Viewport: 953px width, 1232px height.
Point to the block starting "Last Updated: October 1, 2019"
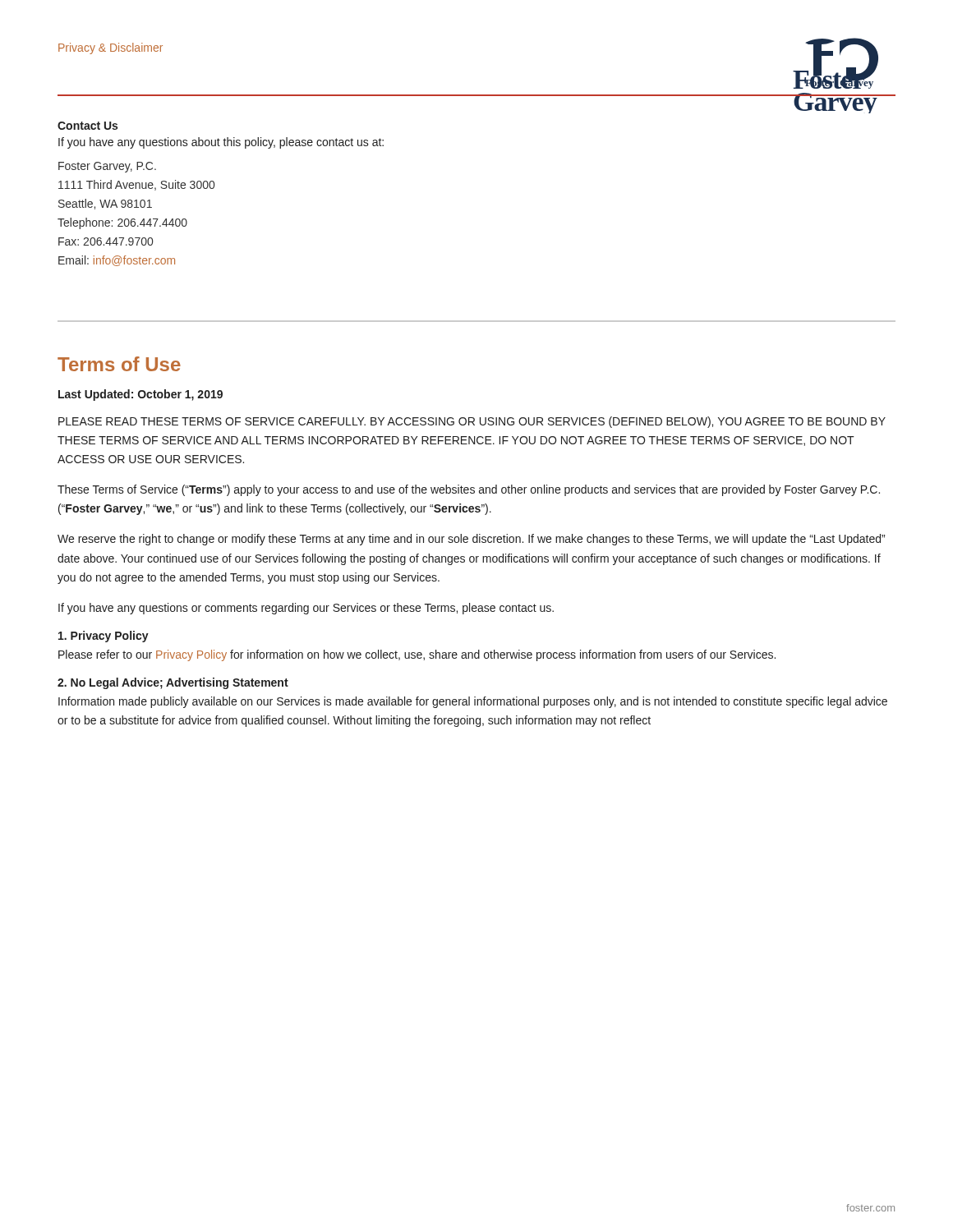coord(140,394)
